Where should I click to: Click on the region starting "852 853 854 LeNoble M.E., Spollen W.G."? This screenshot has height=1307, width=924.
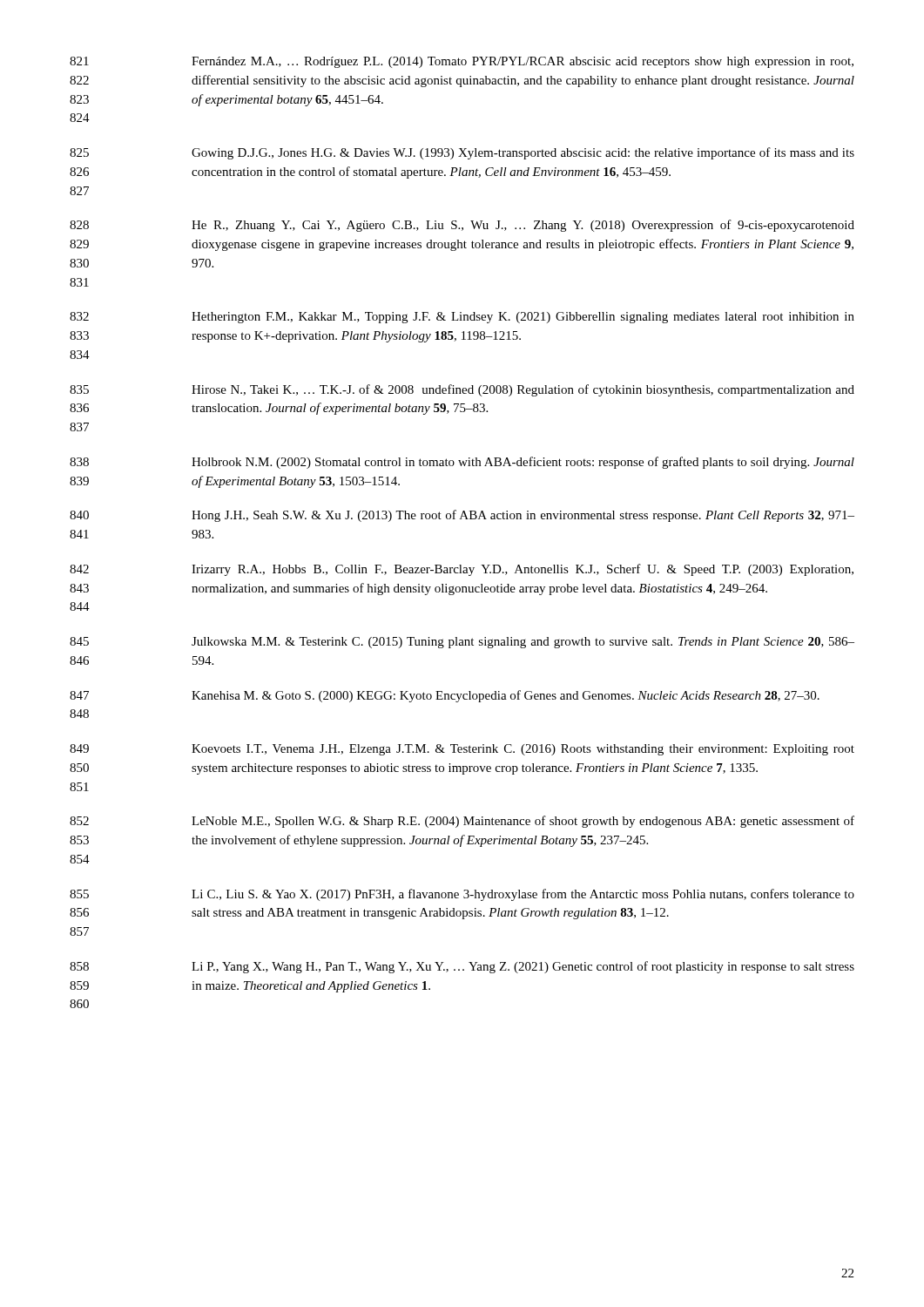pos(462,841)
